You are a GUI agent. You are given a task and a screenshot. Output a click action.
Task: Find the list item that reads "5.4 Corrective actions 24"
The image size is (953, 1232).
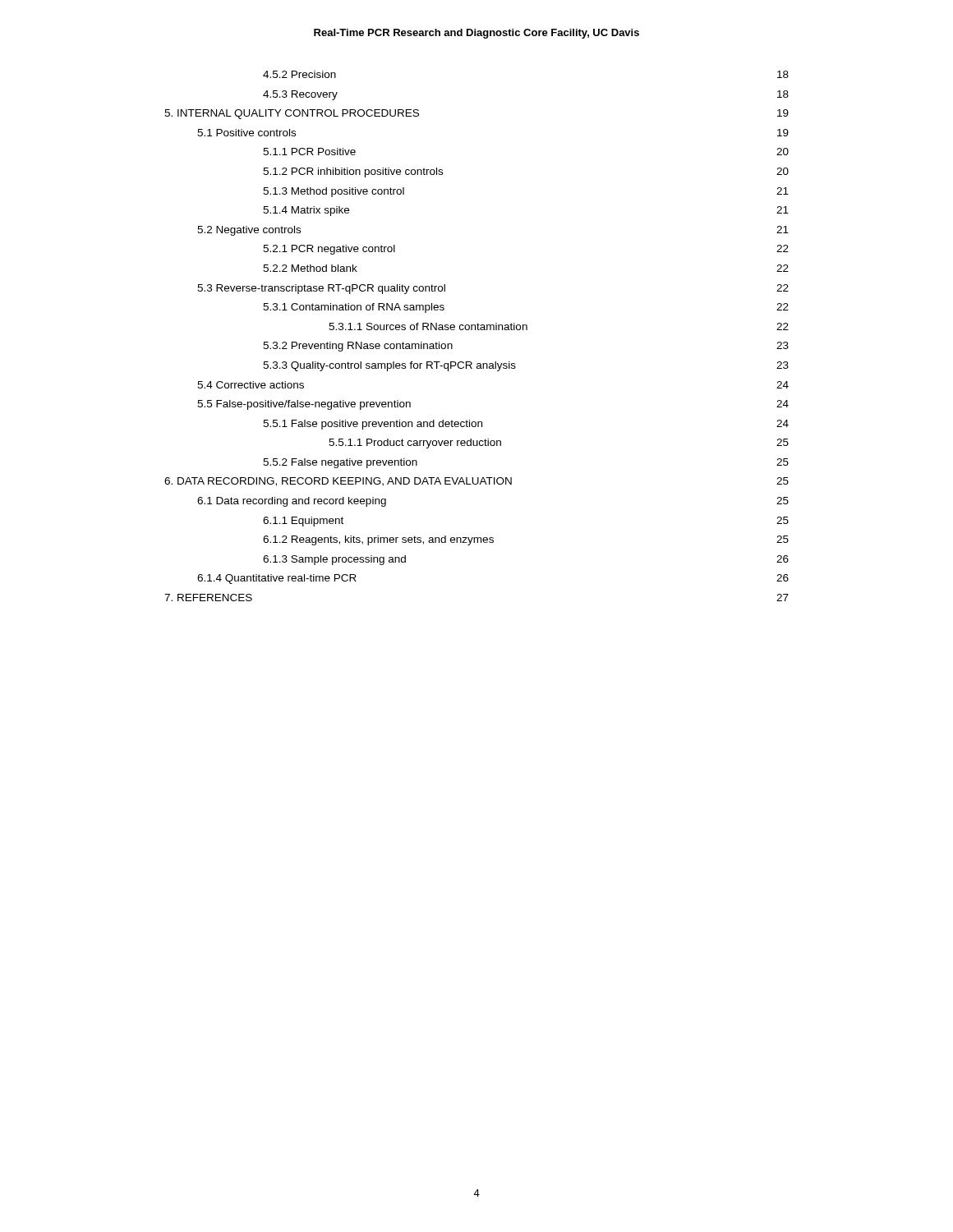coord(249,384)
